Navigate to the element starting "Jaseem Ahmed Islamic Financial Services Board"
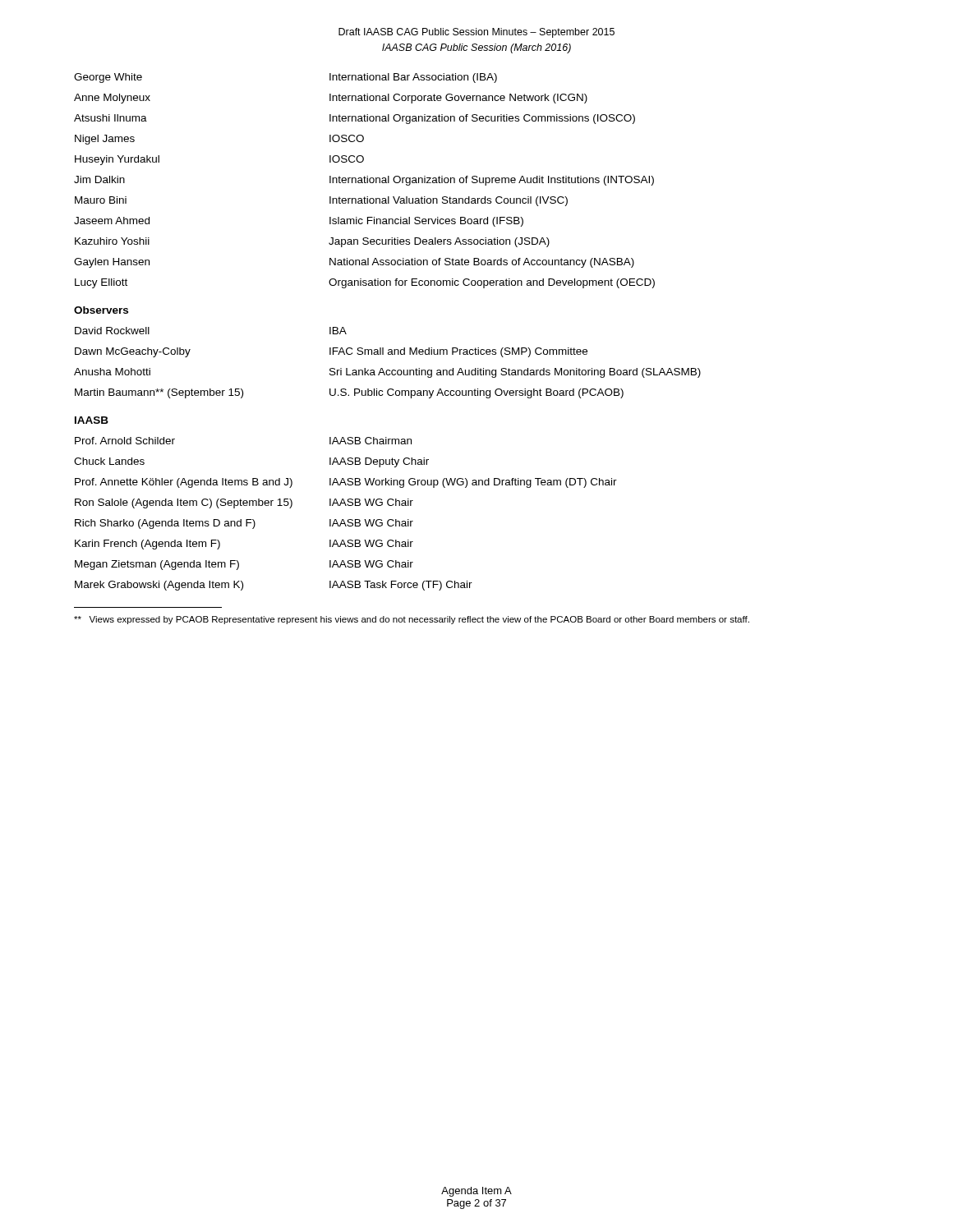The image size is (953, 1232). click(476, 220)
